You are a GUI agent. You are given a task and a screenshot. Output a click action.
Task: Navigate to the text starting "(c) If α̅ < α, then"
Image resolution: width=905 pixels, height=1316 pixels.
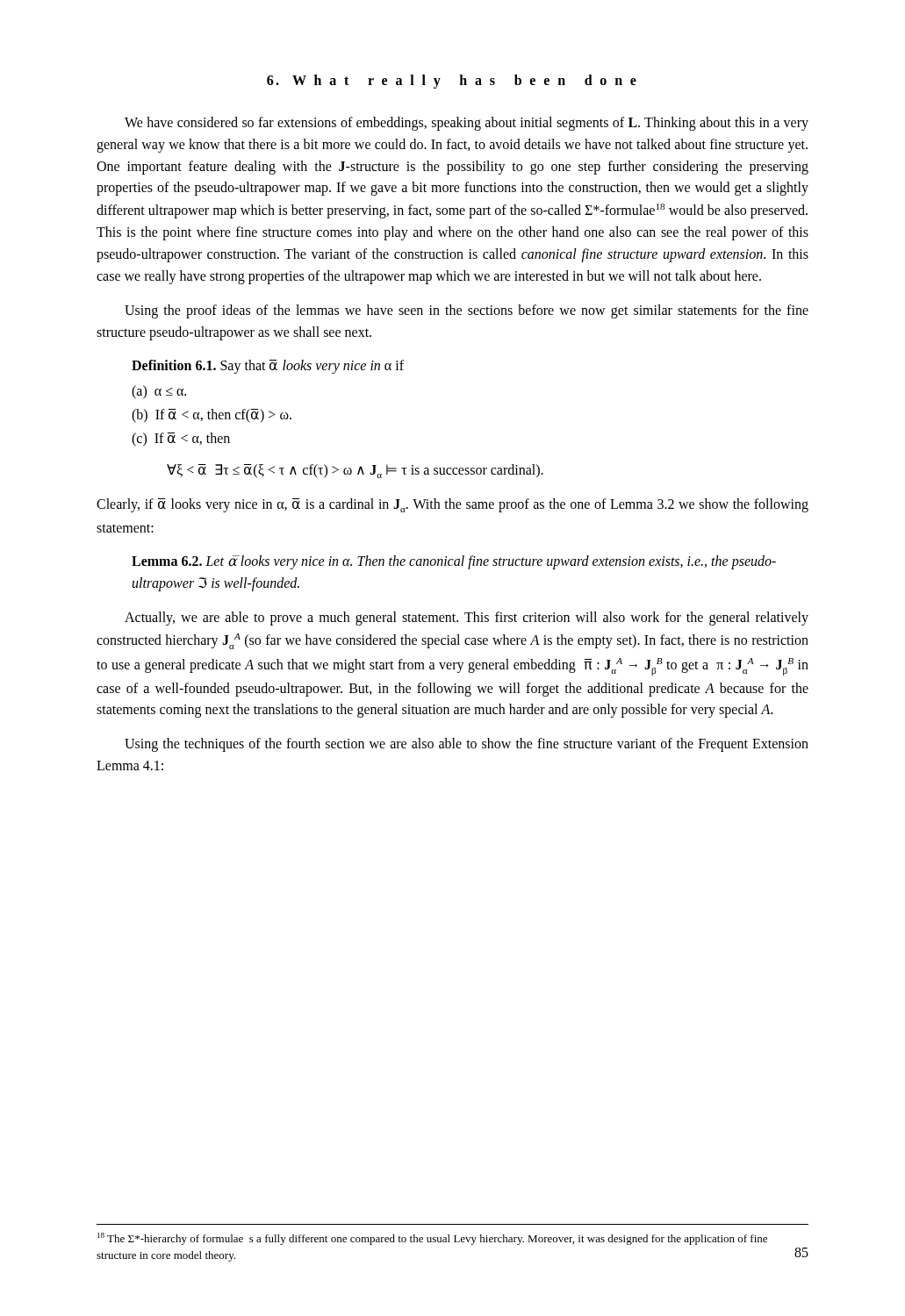181,438
